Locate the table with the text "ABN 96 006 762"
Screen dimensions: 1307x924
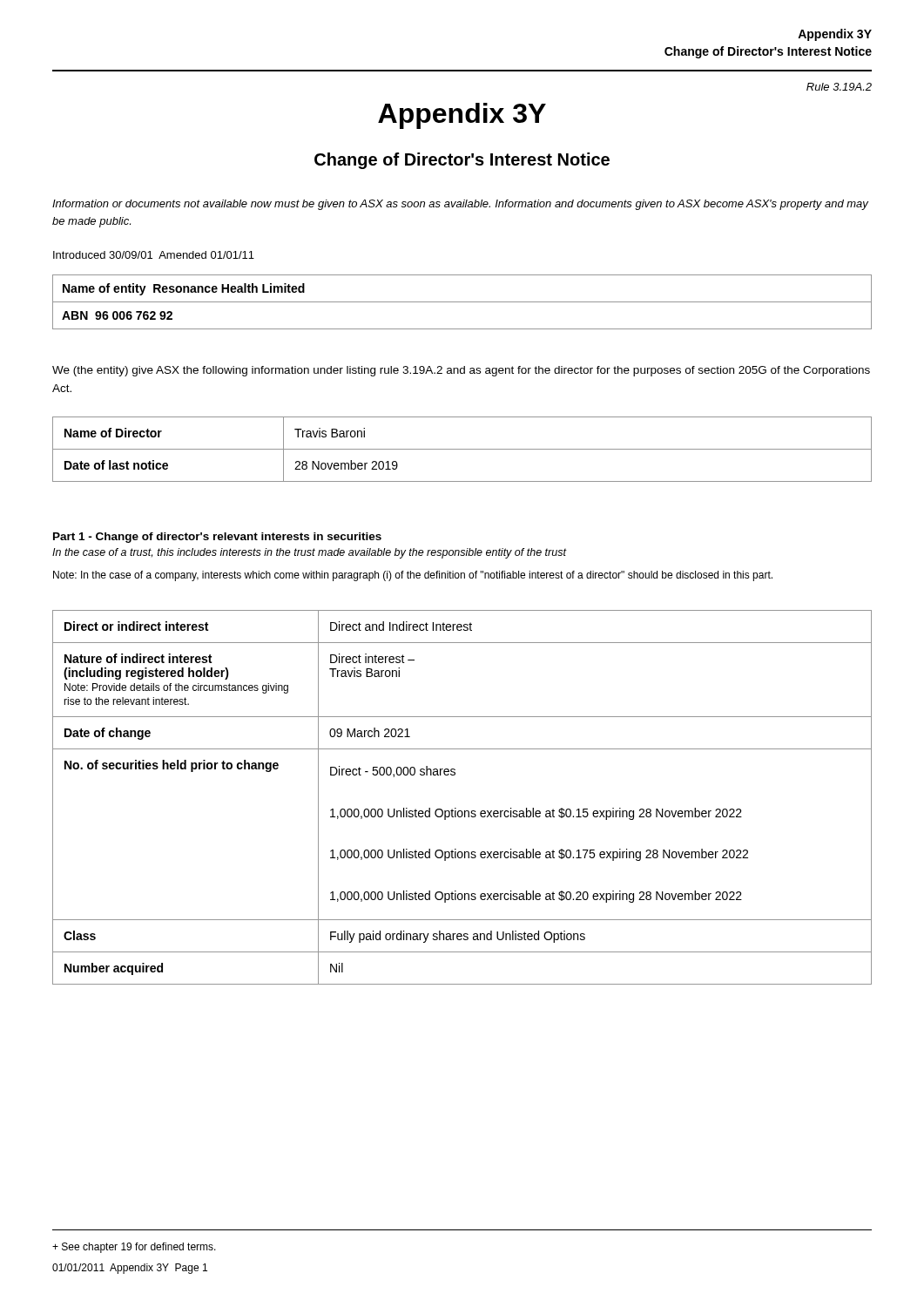click(462, 302)
